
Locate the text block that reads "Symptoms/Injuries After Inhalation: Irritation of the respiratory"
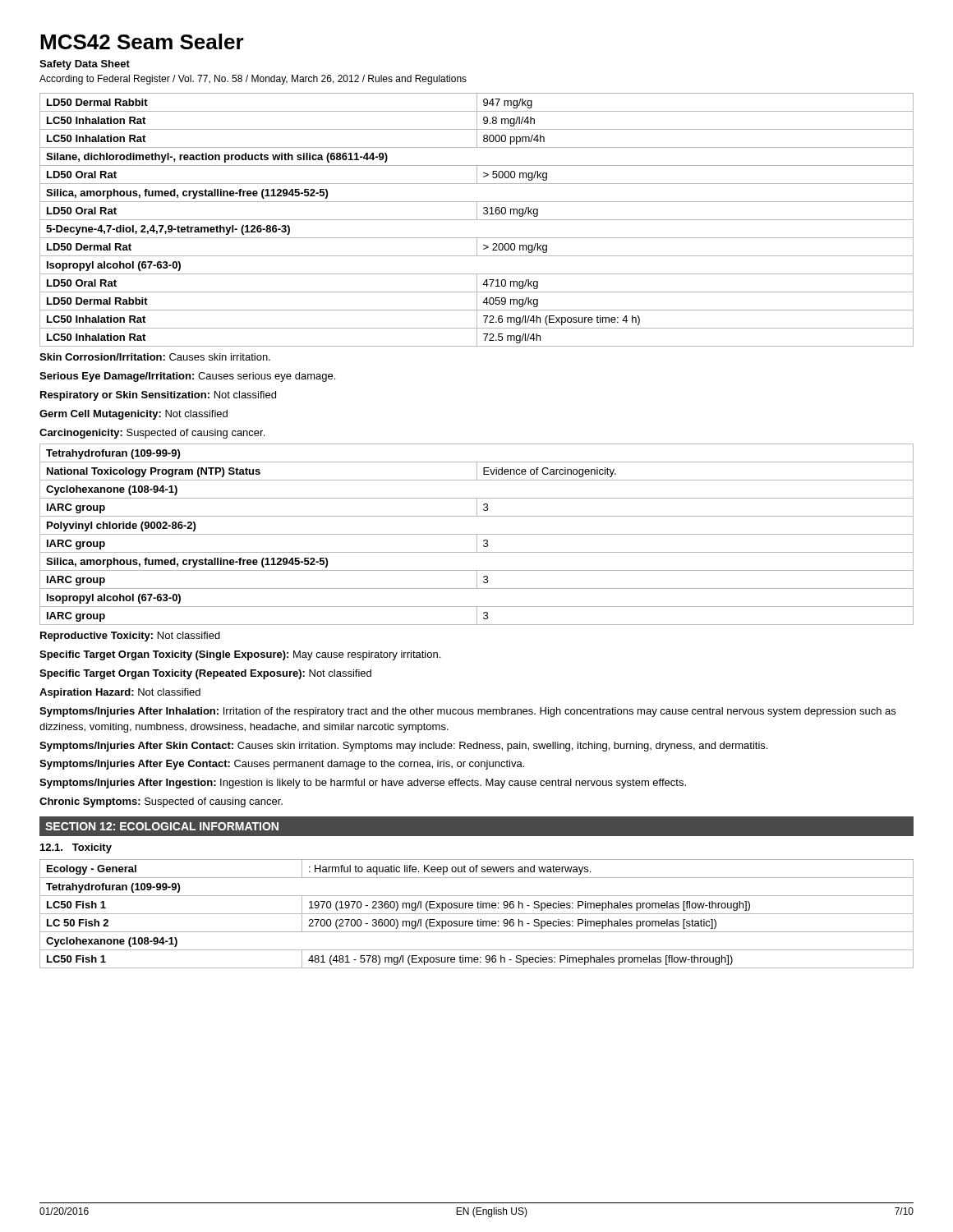468,718
